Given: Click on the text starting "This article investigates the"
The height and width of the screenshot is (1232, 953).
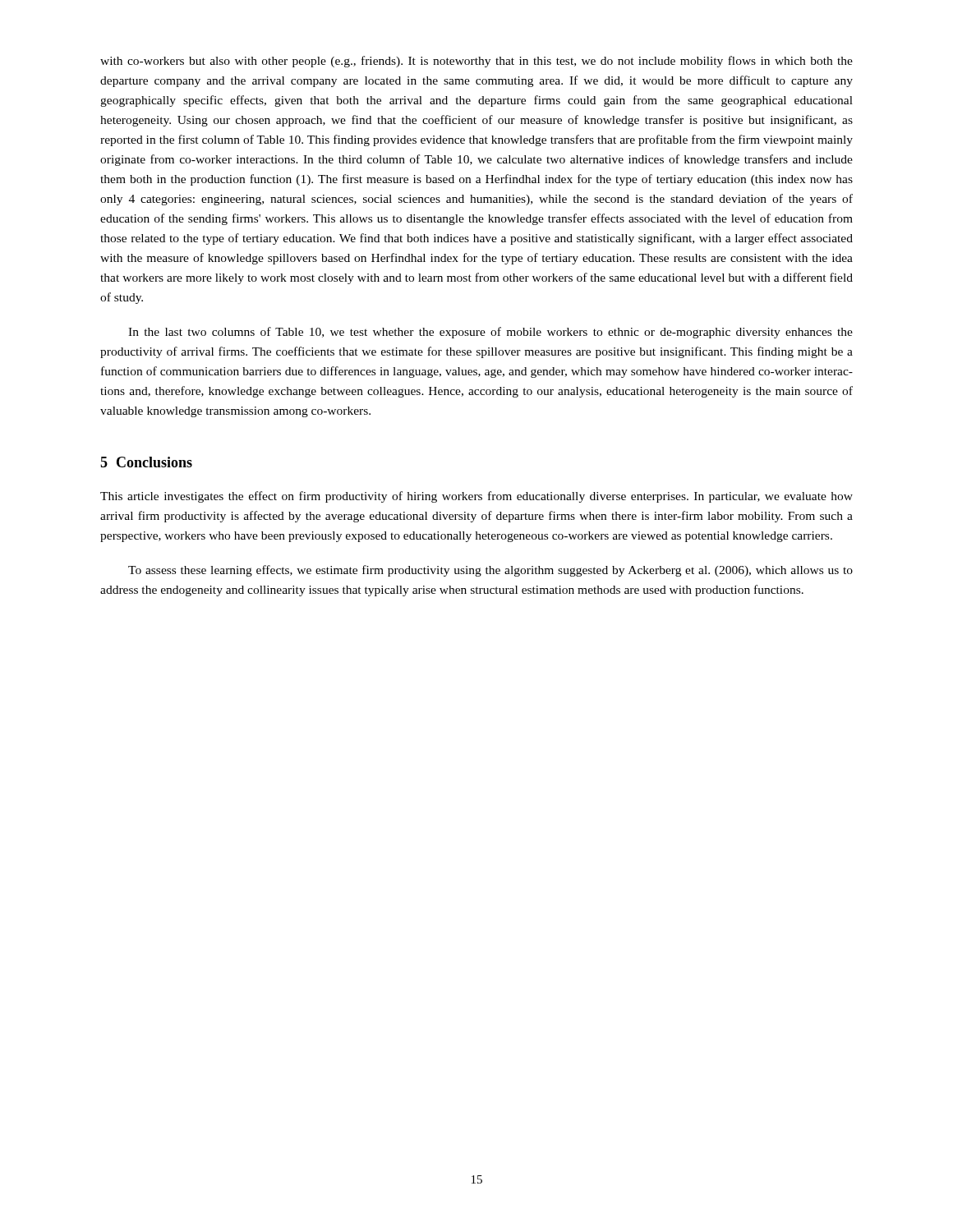Looking at the screenshot, I should pos(476,516).
